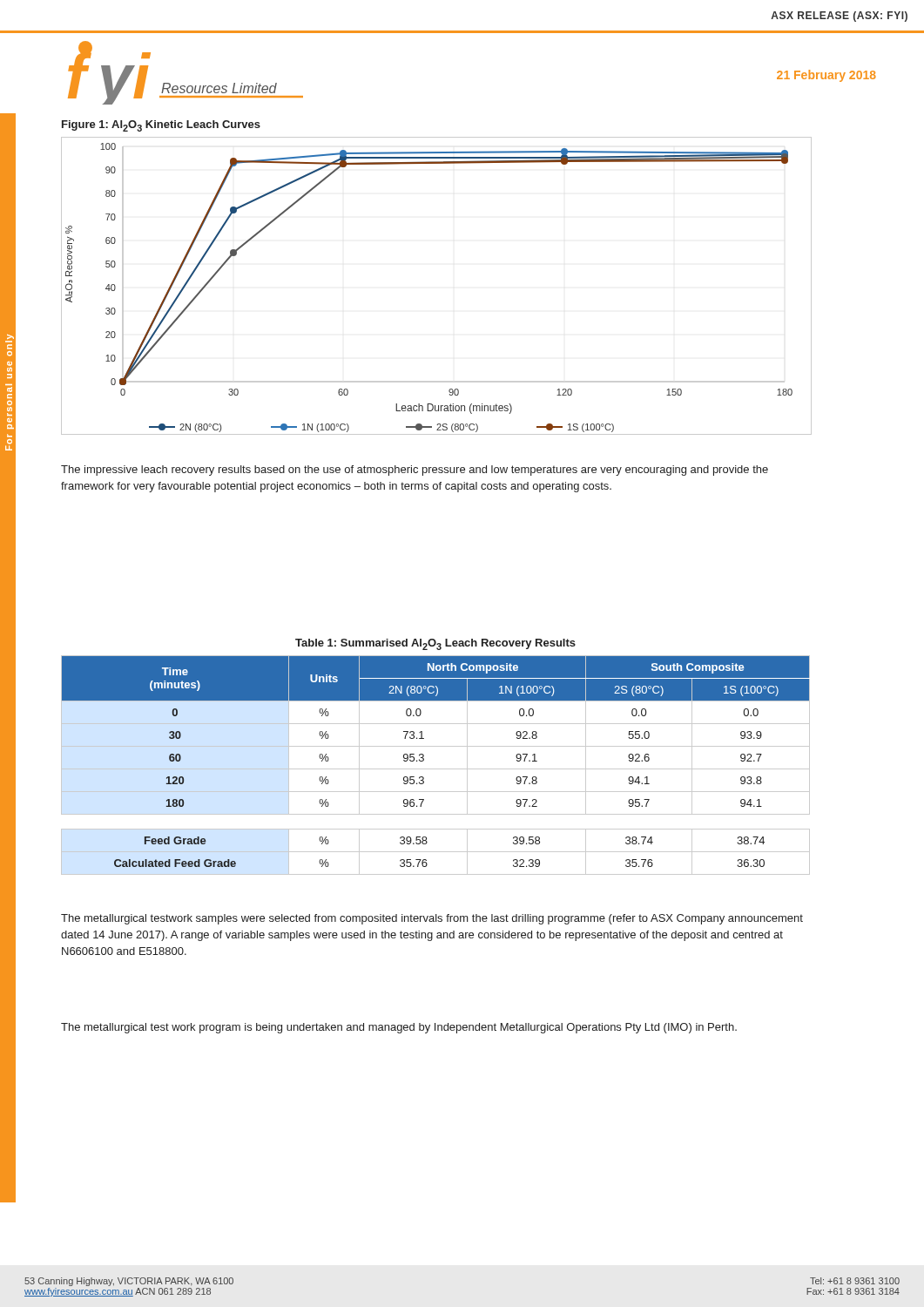The width and height of the screenshot is (924, 1307).
Task: Point to the region starting "The metallurgical test work program"
Action: click(x=399, y=1027)
